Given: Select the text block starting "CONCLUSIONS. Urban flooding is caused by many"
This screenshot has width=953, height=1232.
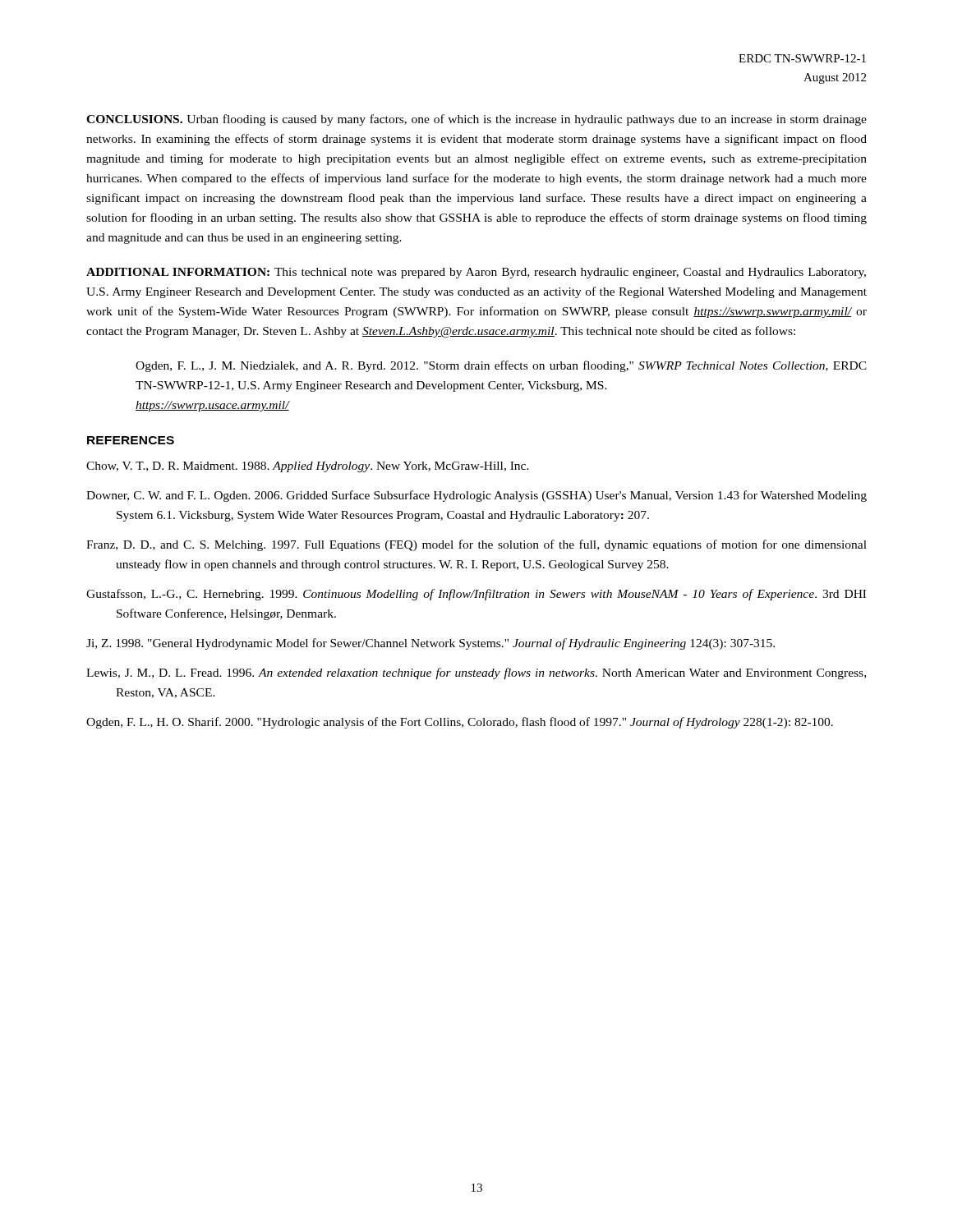Looking at the screenshot, I should click(x=476, y=178).
